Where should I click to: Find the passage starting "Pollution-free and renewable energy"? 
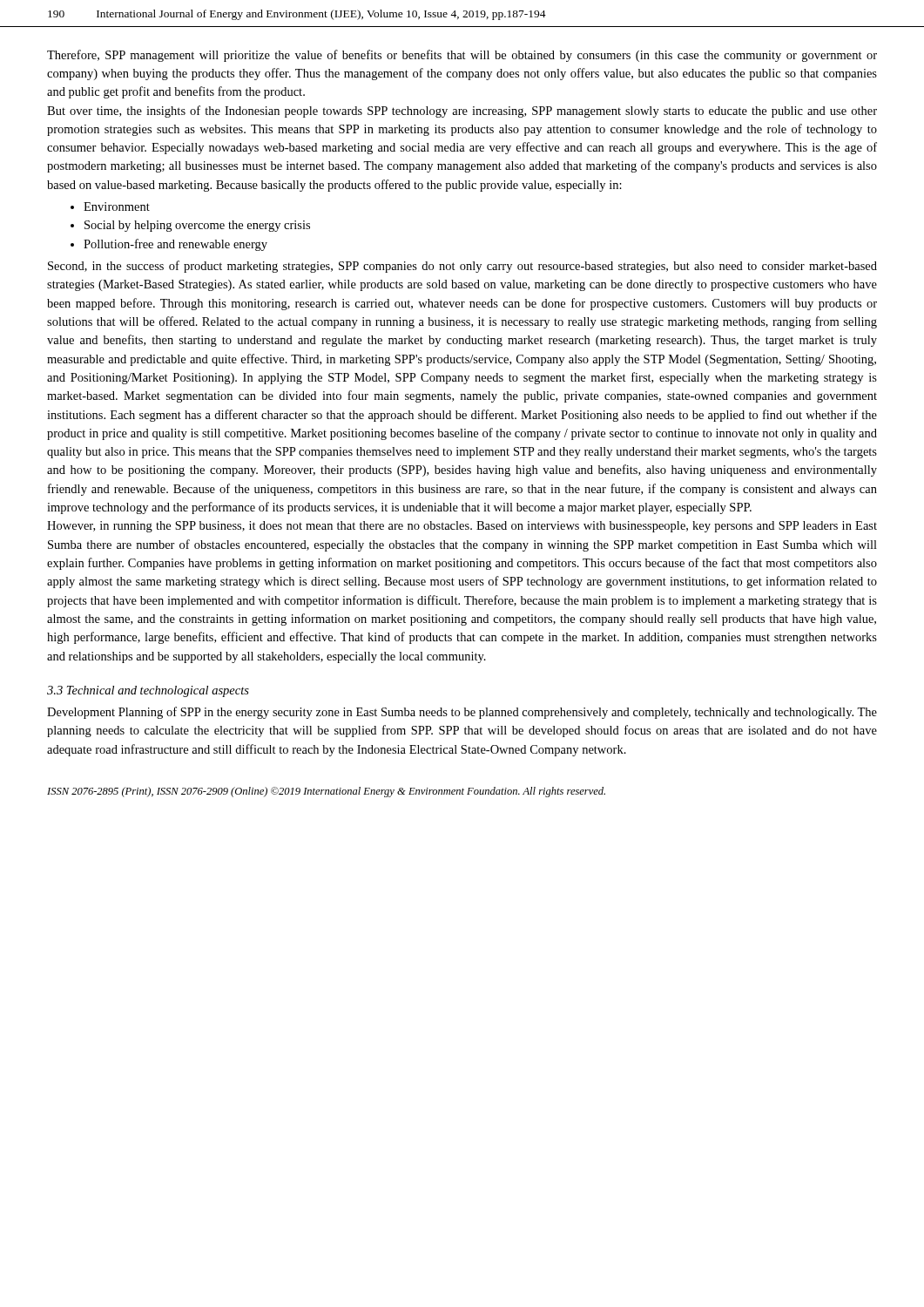pos(176,244)
